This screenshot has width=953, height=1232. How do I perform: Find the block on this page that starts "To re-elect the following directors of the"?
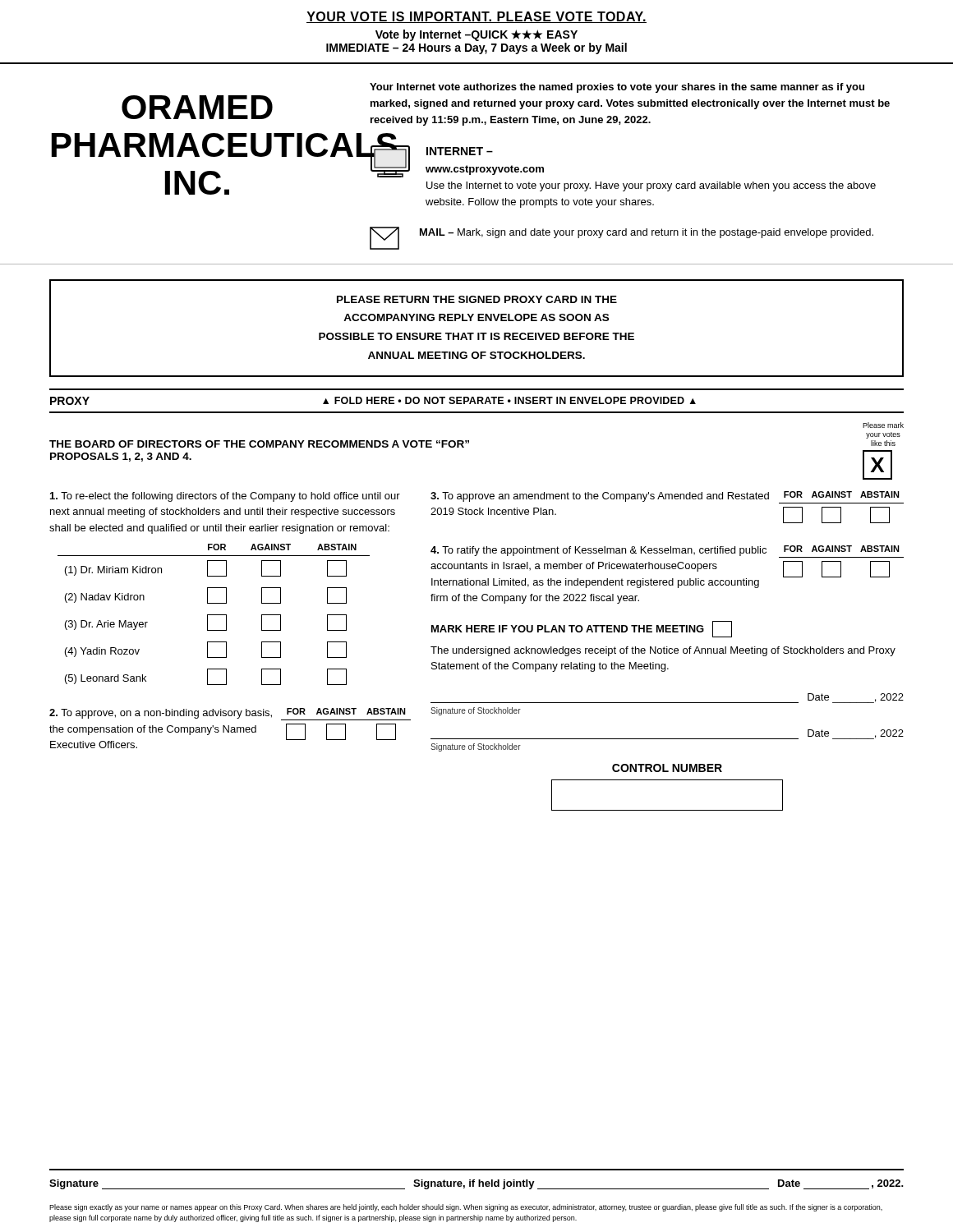225,511
